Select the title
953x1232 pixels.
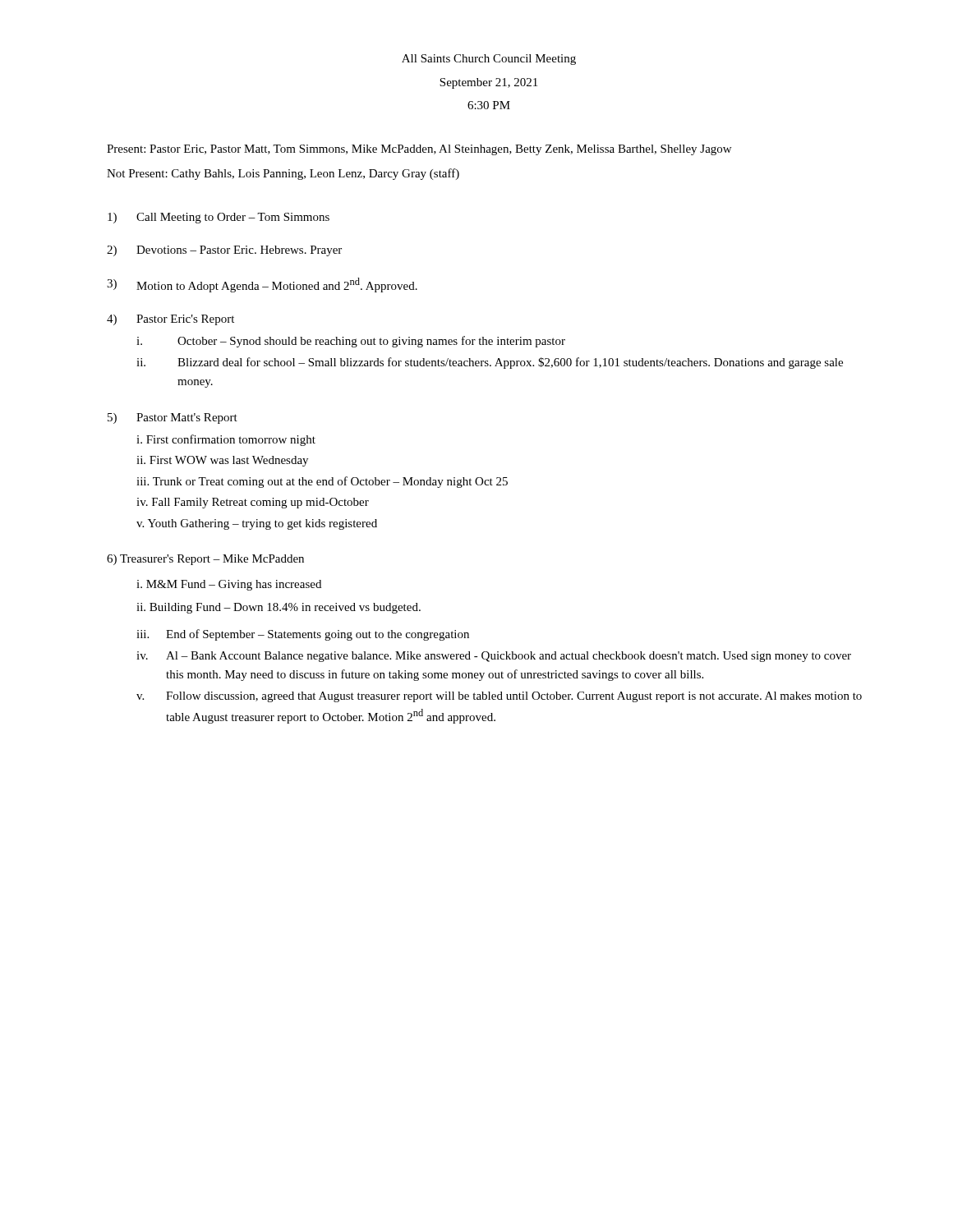pyautogui.click(x=489, y=82)
